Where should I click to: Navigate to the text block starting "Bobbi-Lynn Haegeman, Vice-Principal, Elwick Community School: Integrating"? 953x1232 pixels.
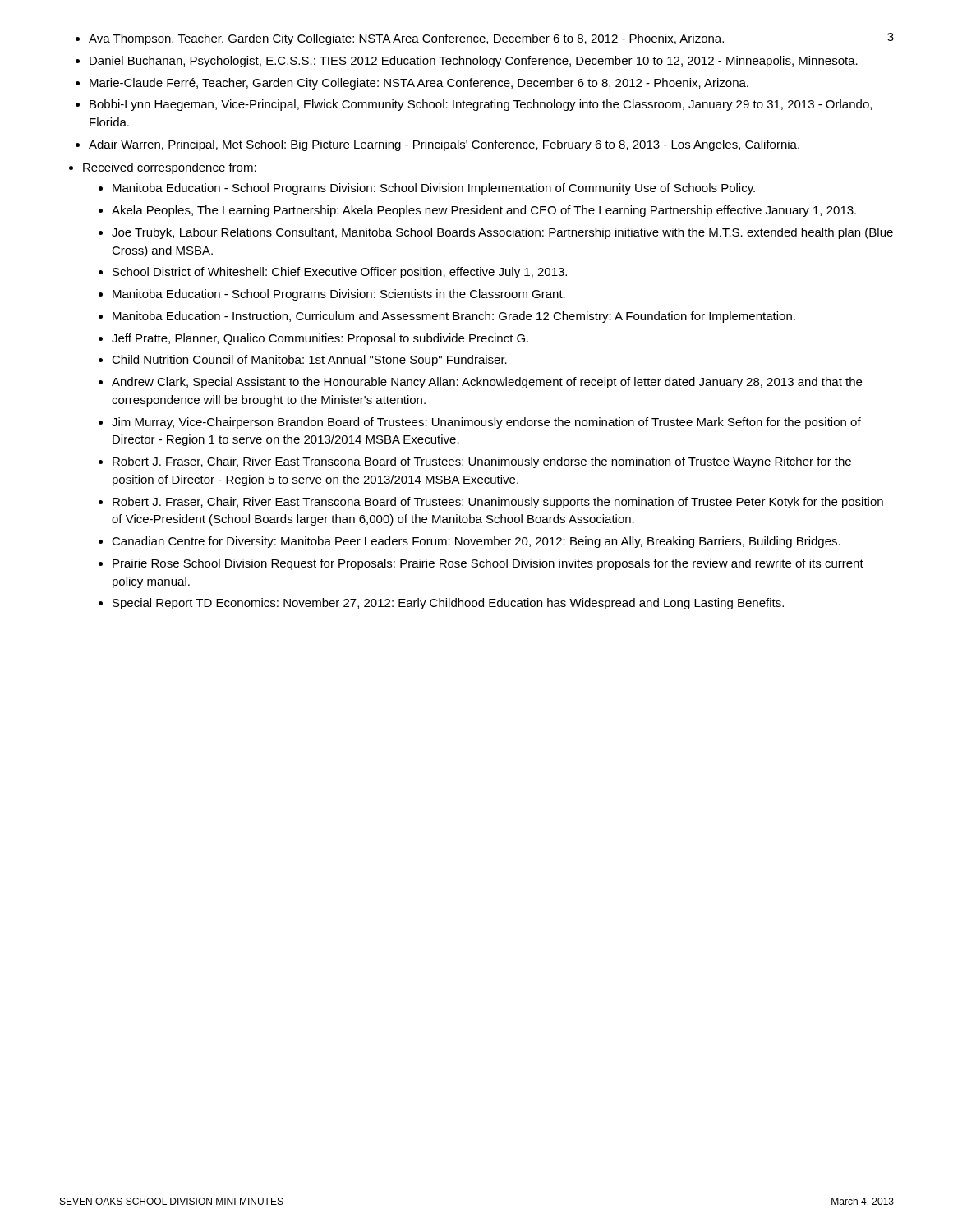click(481, 113)
